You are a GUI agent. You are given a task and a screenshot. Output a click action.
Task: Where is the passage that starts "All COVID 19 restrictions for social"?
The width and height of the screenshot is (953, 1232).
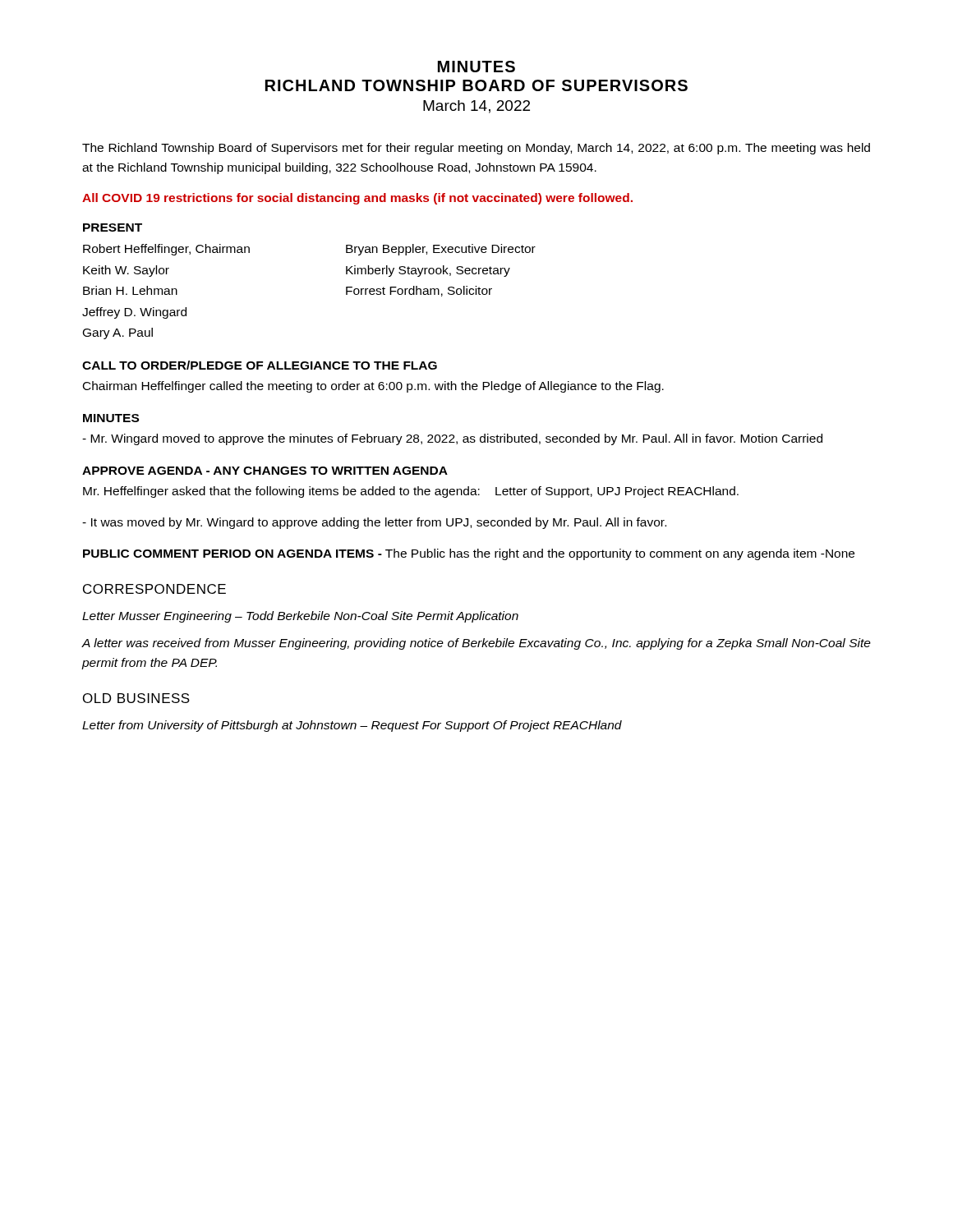tap(358, 198)
